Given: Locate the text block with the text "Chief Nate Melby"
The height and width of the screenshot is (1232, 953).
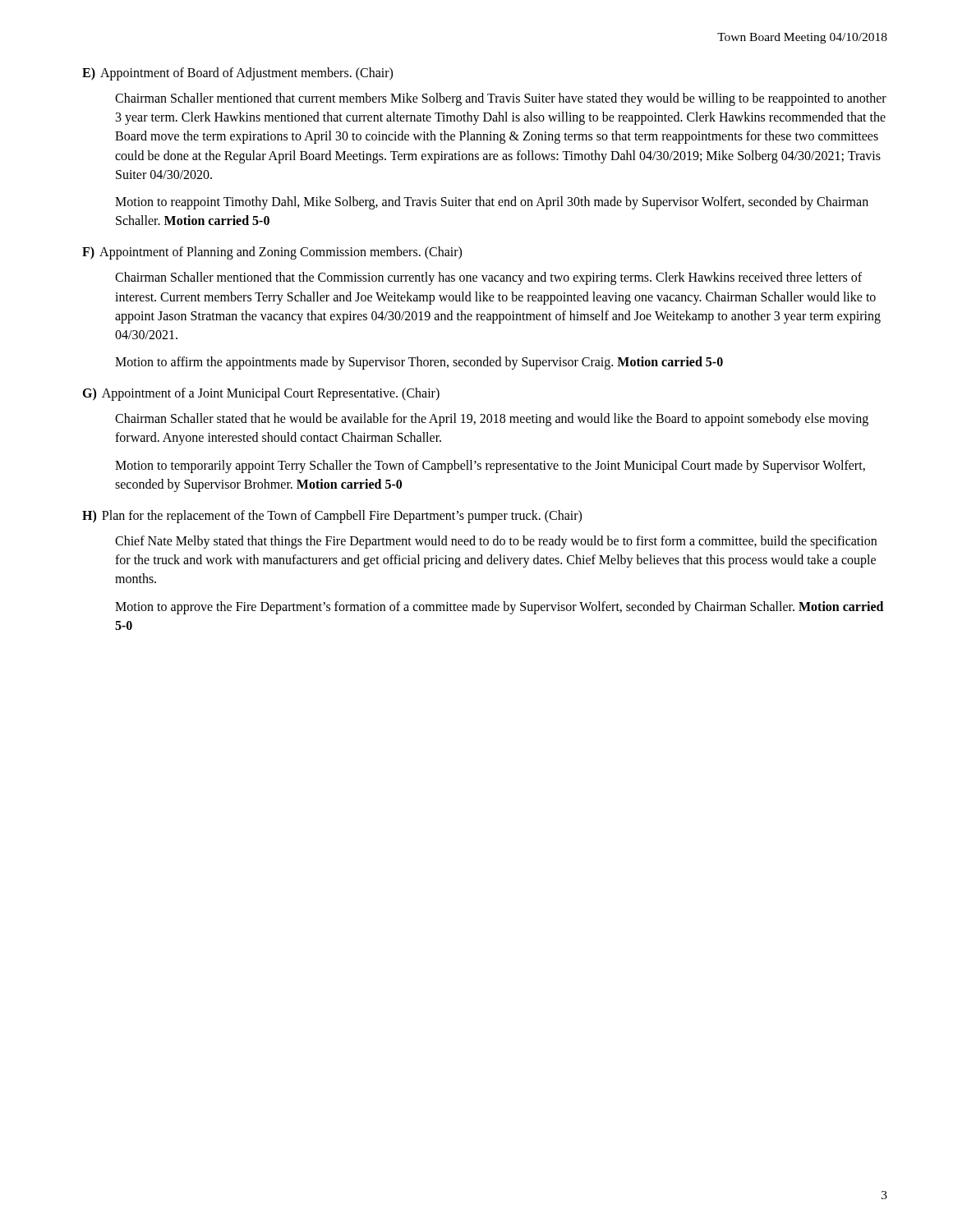Looking at the screenshot, I should pyautogui.click(x=496, y=560).
